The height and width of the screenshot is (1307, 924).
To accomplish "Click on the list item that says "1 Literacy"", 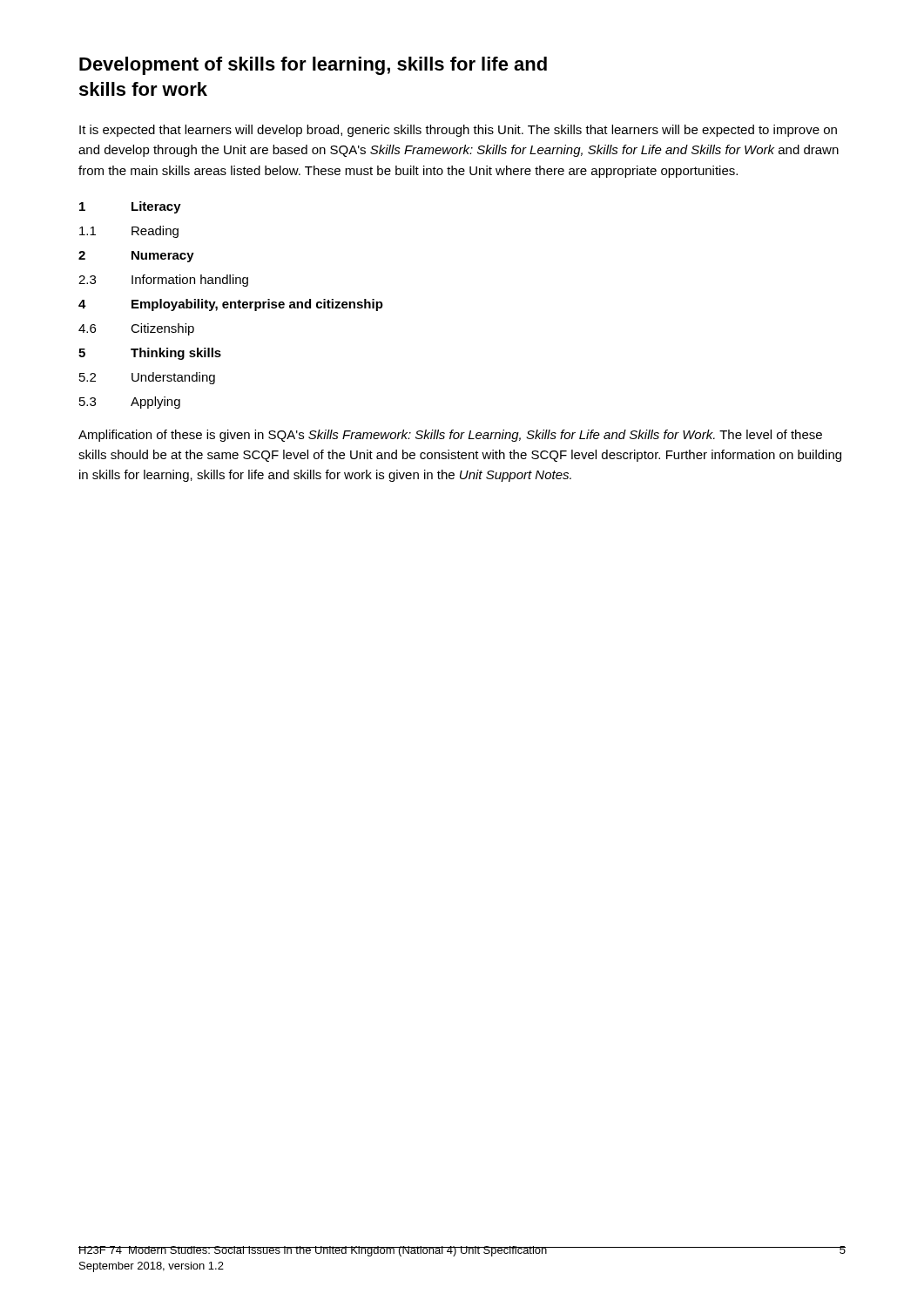I will tap(130, 207).
